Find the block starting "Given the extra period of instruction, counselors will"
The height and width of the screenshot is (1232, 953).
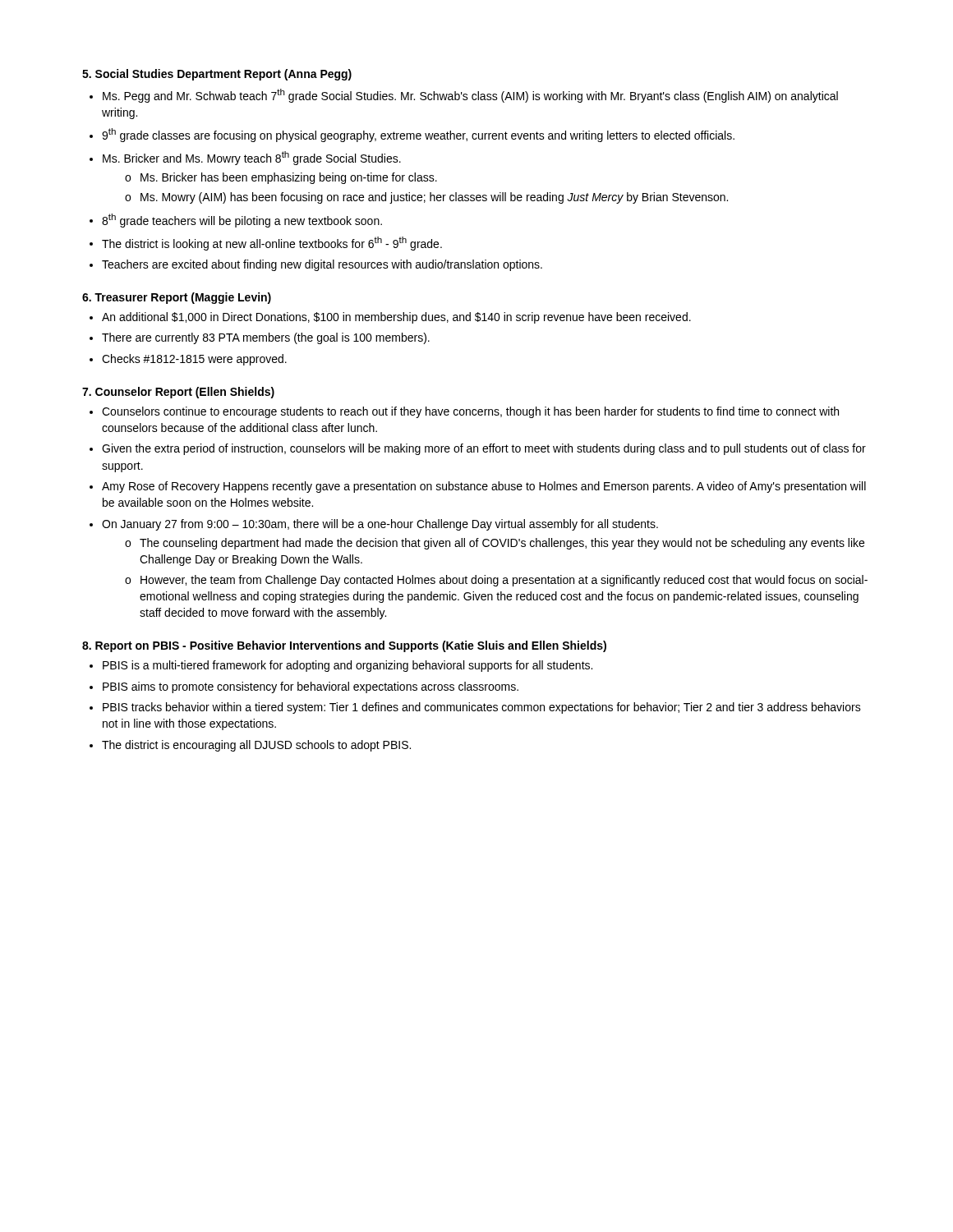[x=486, y=457]
